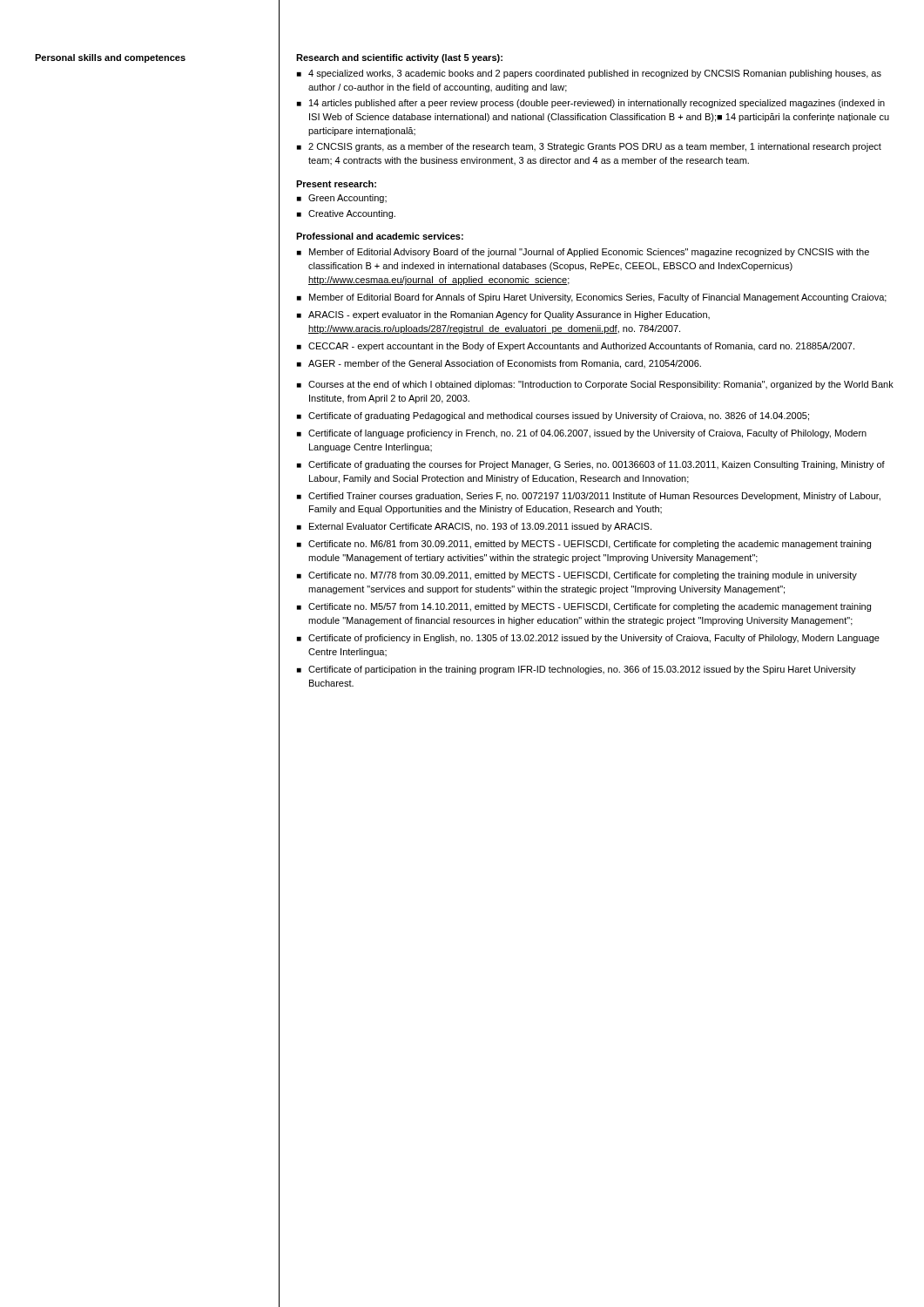Locate the list item with the text "■ Certificate of participation in the training"
This screenshot has height=1307, width=924.
click(597, 677)
